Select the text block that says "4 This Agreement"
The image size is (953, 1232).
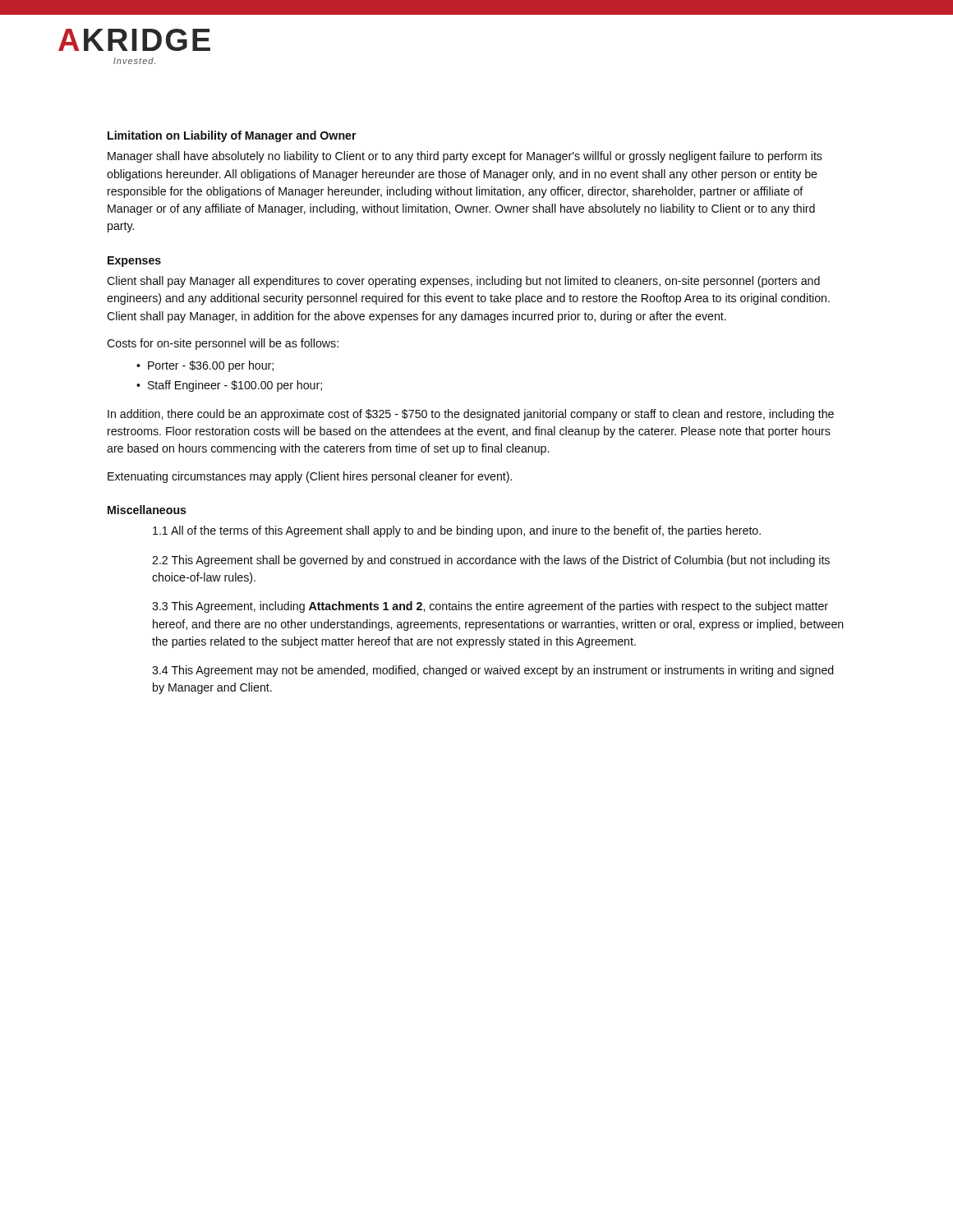click(x=493, y=679)
